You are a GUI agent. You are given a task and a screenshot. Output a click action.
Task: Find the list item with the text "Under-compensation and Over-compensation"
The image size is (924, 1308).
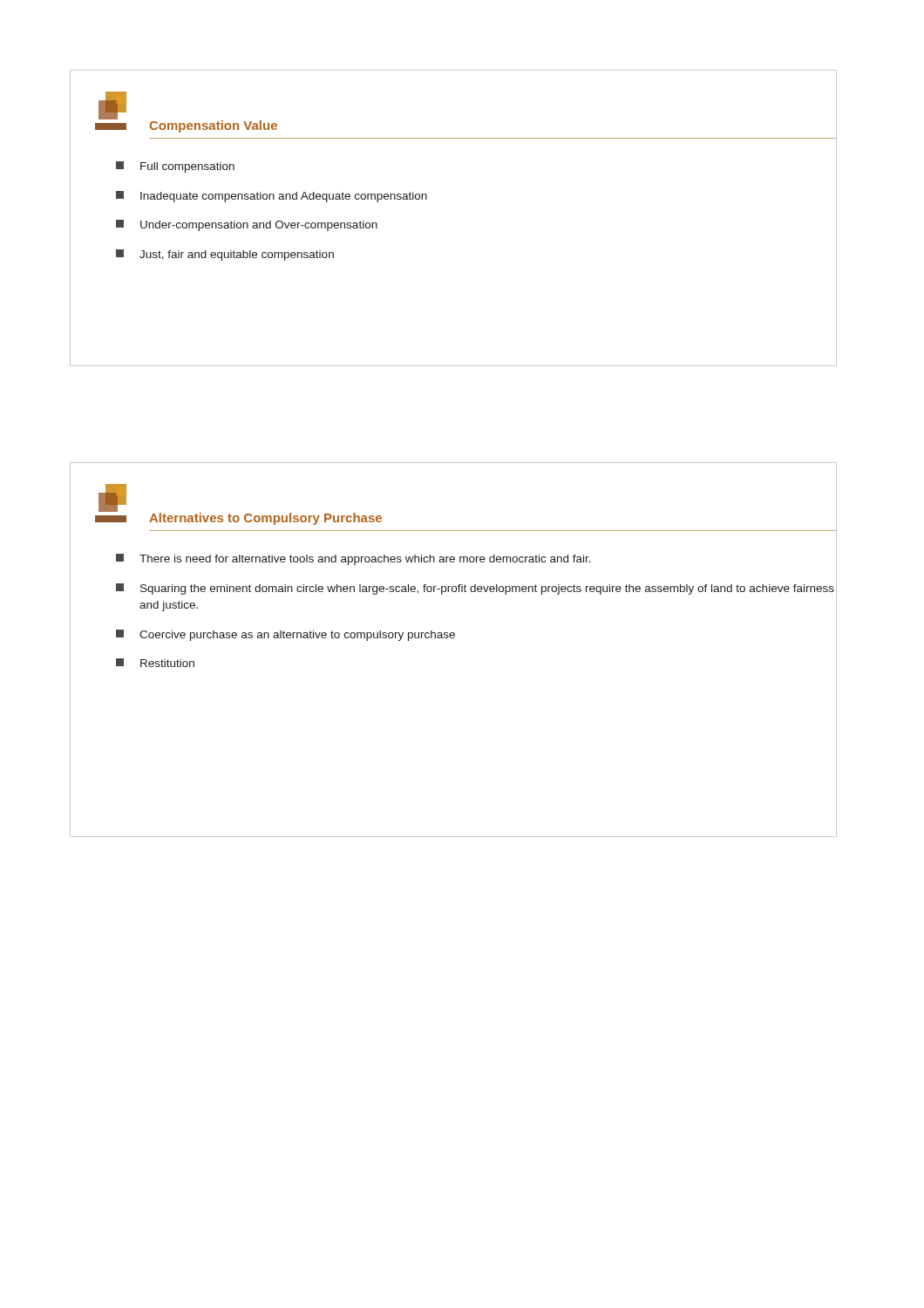tap(247, 225)
